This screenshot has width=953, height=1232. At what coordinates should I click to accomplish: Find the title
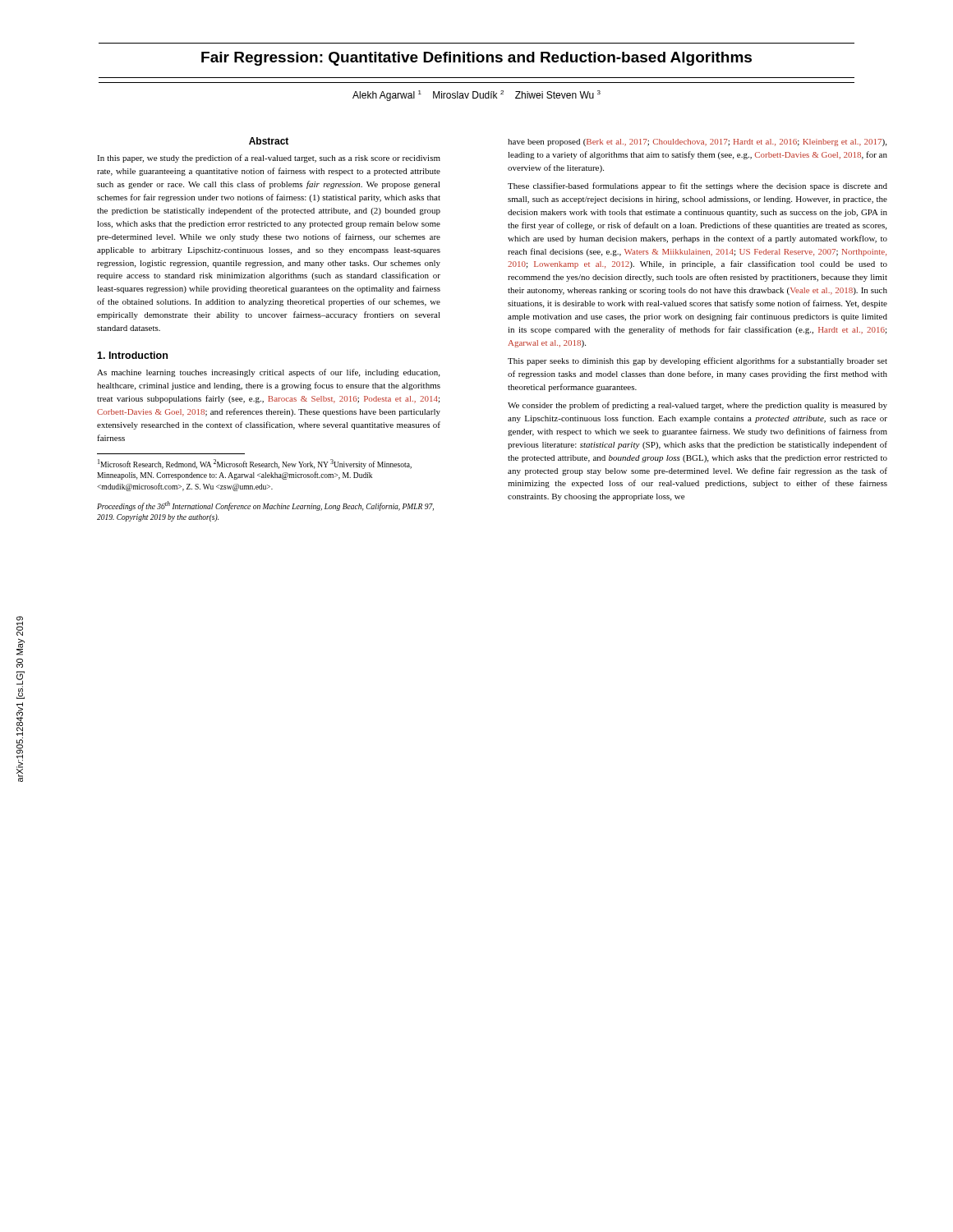[x=476, y=57]
